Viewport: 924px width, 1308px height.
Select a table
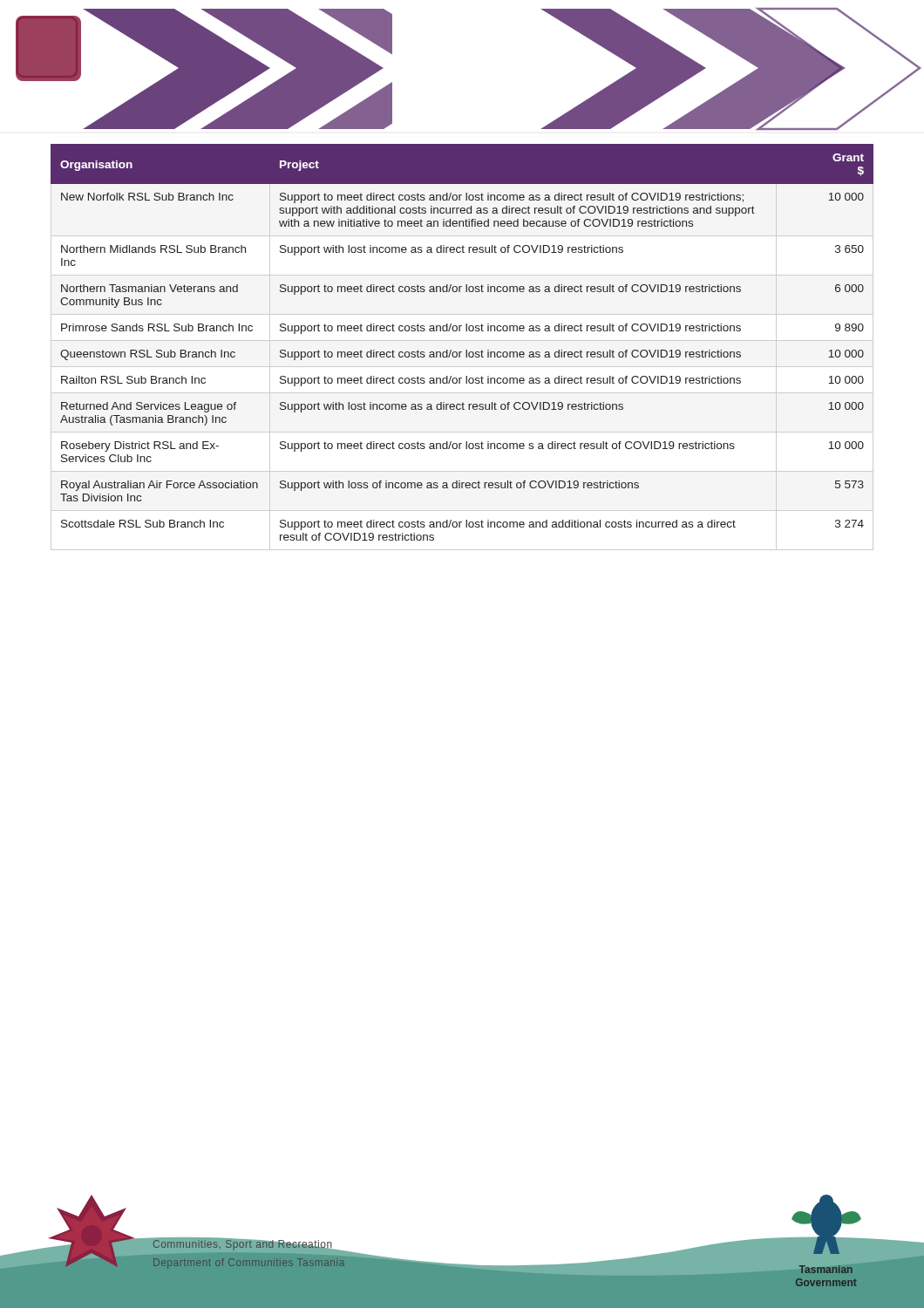[462, 347]
